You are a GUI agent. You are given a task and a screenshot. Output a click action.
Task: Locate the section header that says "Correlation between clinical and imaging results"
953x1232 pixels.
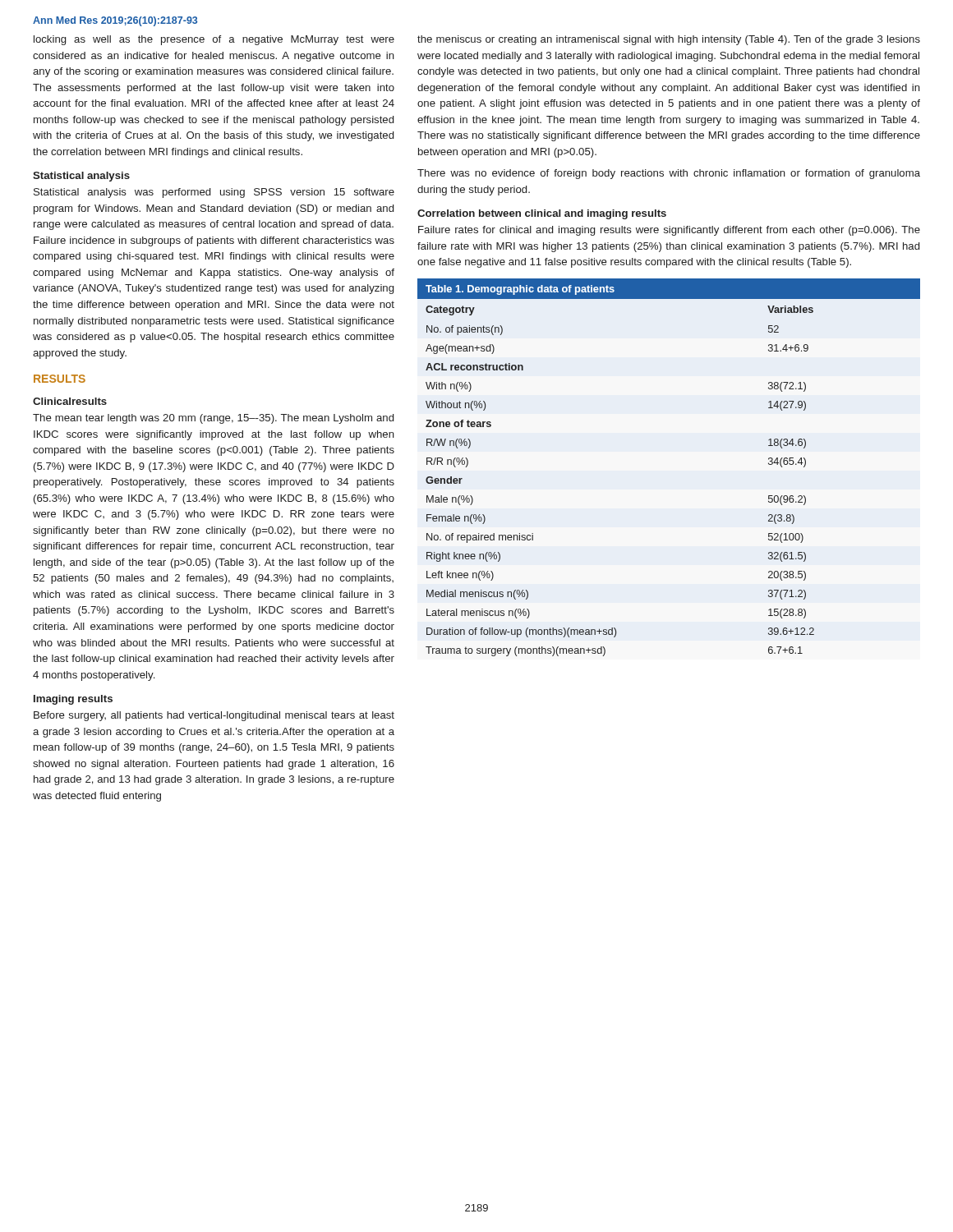coord(542,213)
